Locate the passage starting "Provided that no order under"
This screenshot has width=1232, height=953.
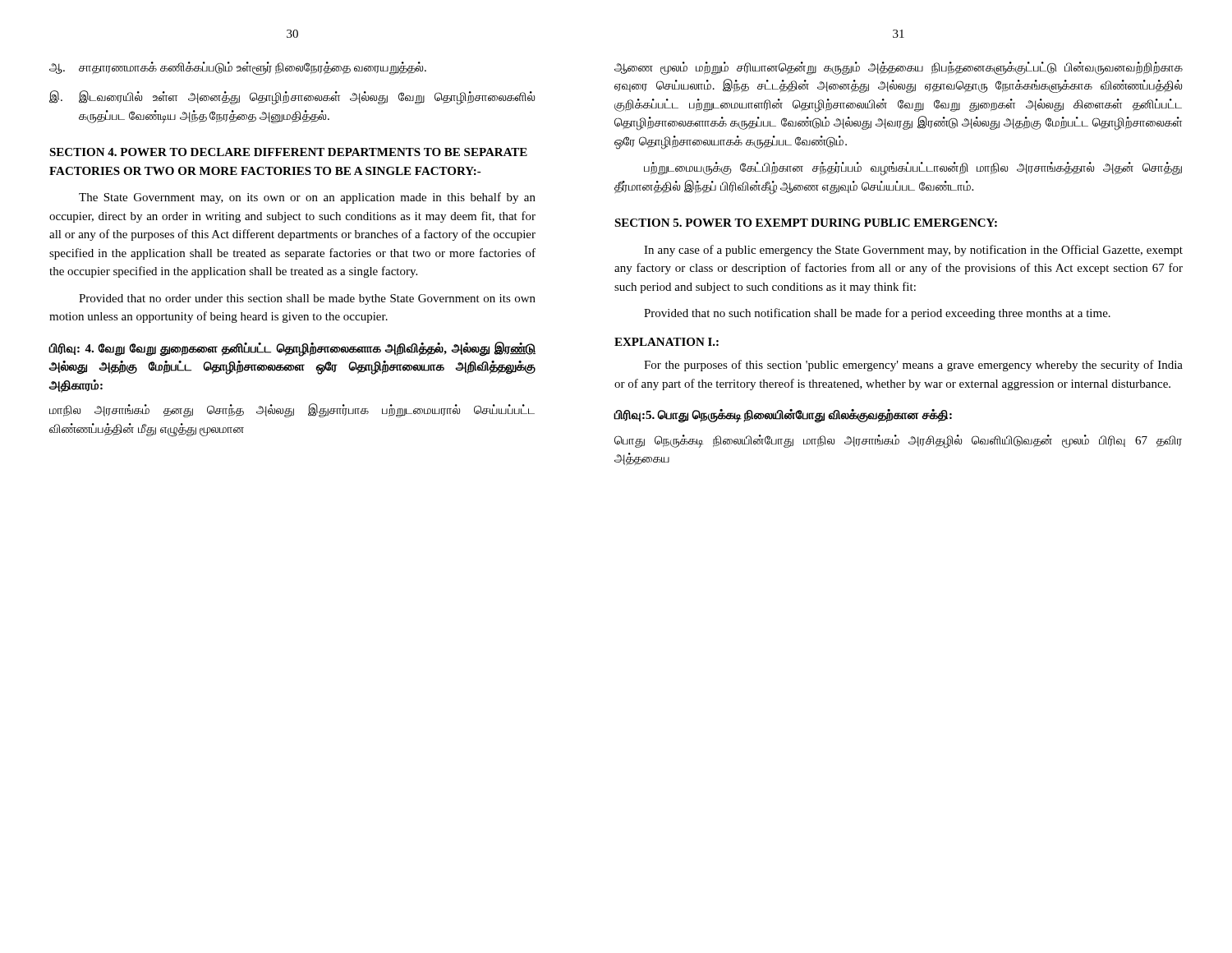(292, 307)
